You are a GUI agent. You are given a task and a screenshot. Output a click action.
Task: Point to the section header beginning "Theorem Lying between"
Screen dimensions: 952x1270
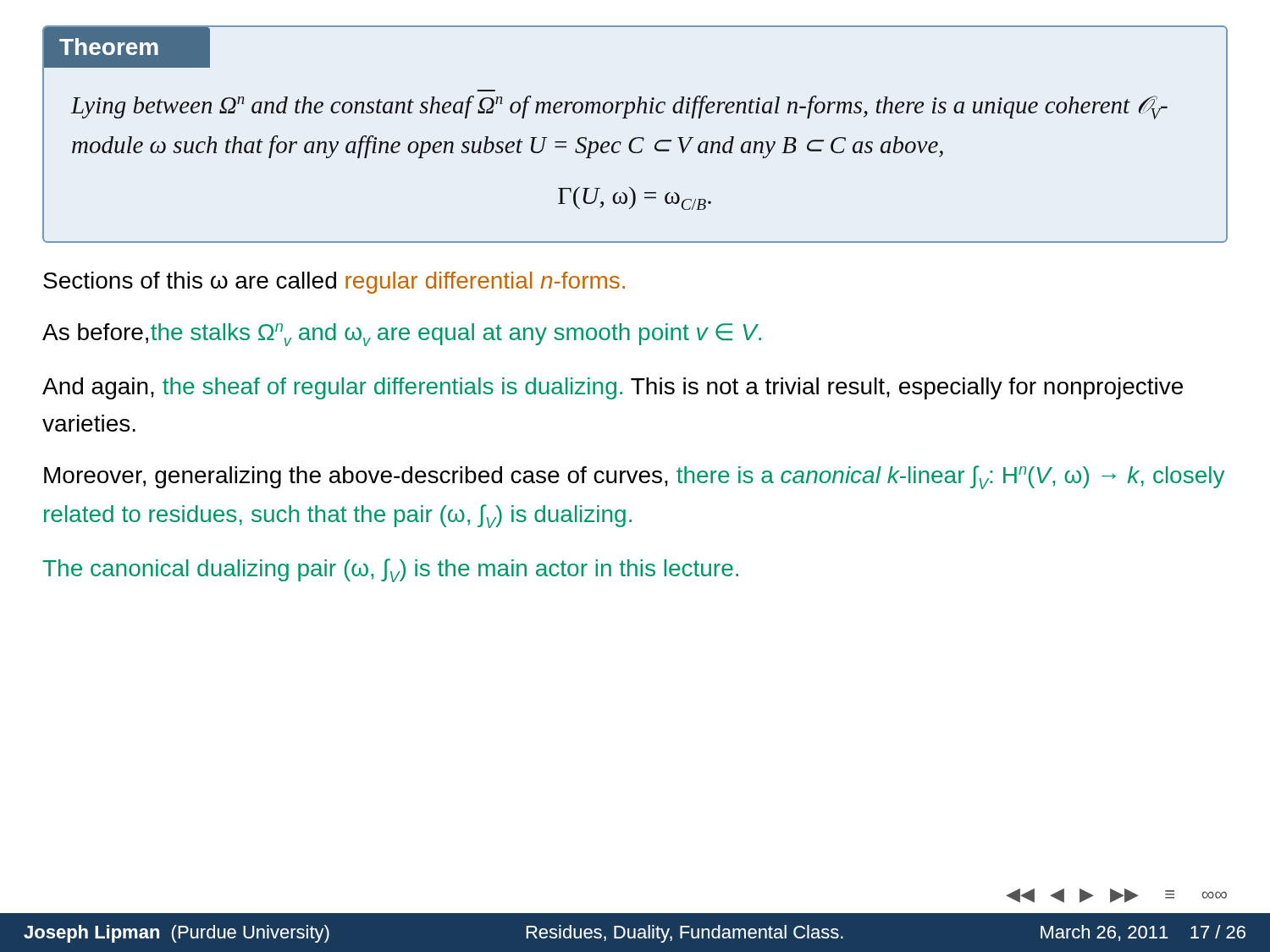coord(635,122)
